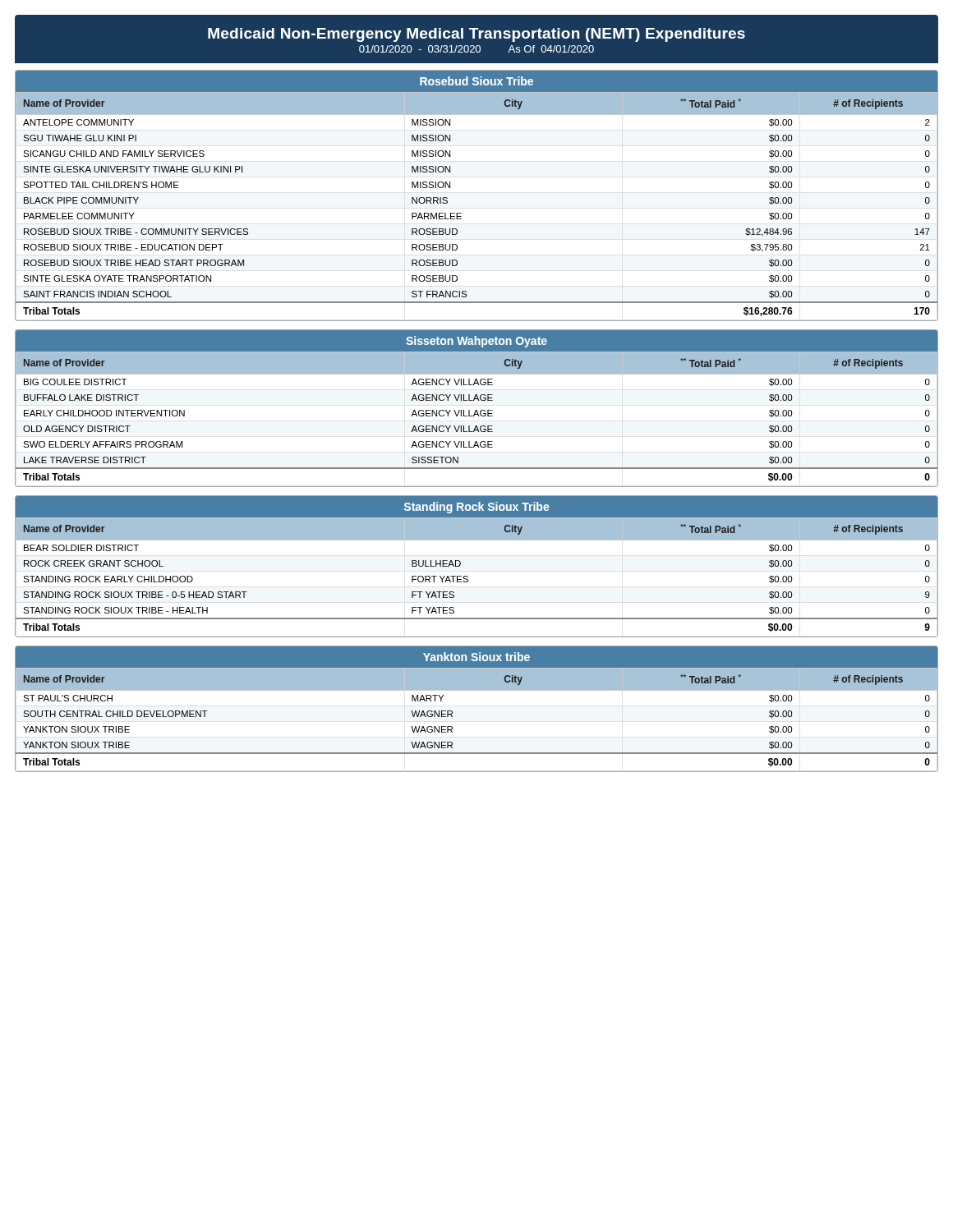Select the title with the text "Medicaid Non-Emergency Medical"

[476, 41]
